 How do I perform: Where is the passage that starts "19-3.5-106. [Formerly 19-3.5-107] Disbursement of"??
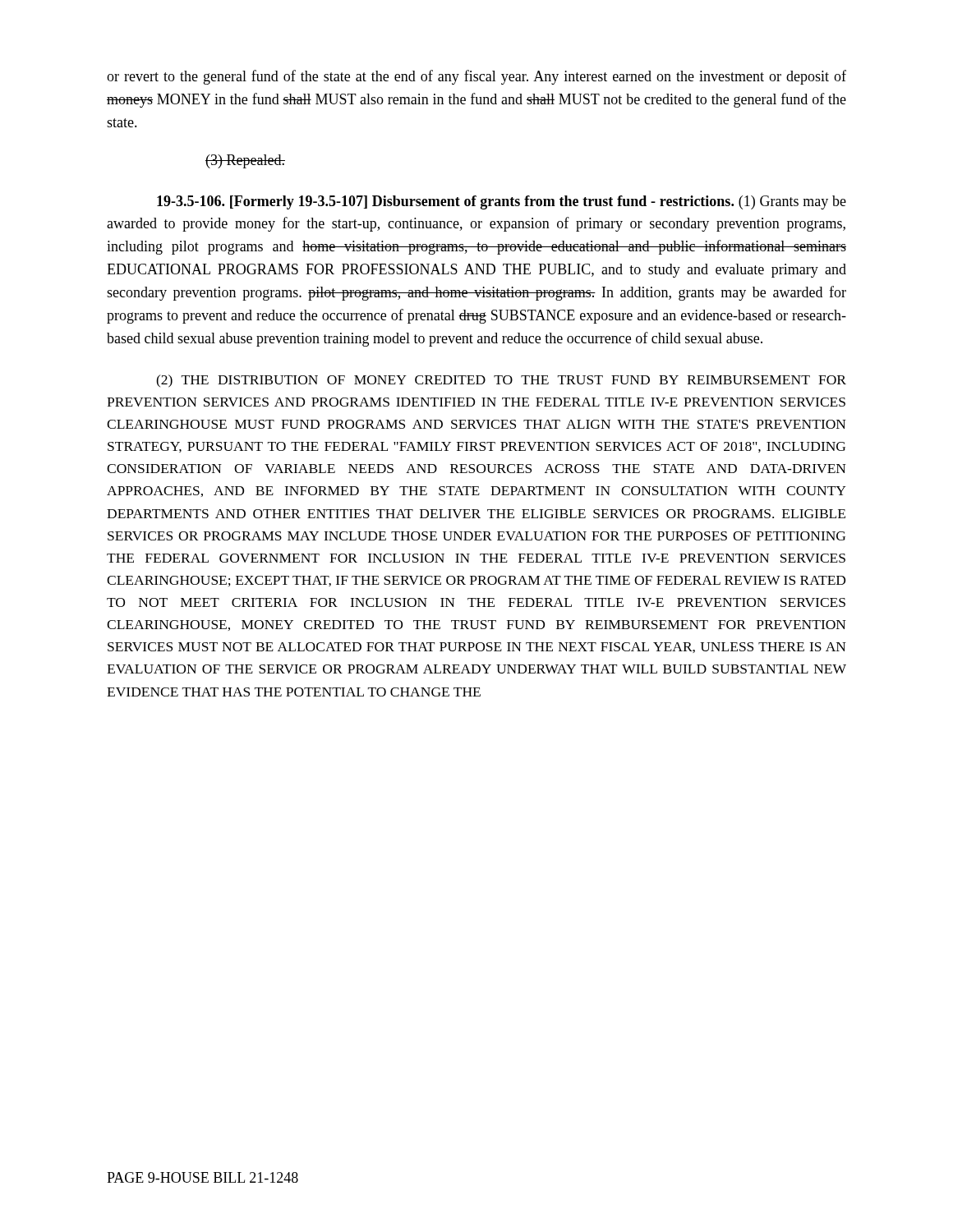pyautogui.click(x=476, y=270)
